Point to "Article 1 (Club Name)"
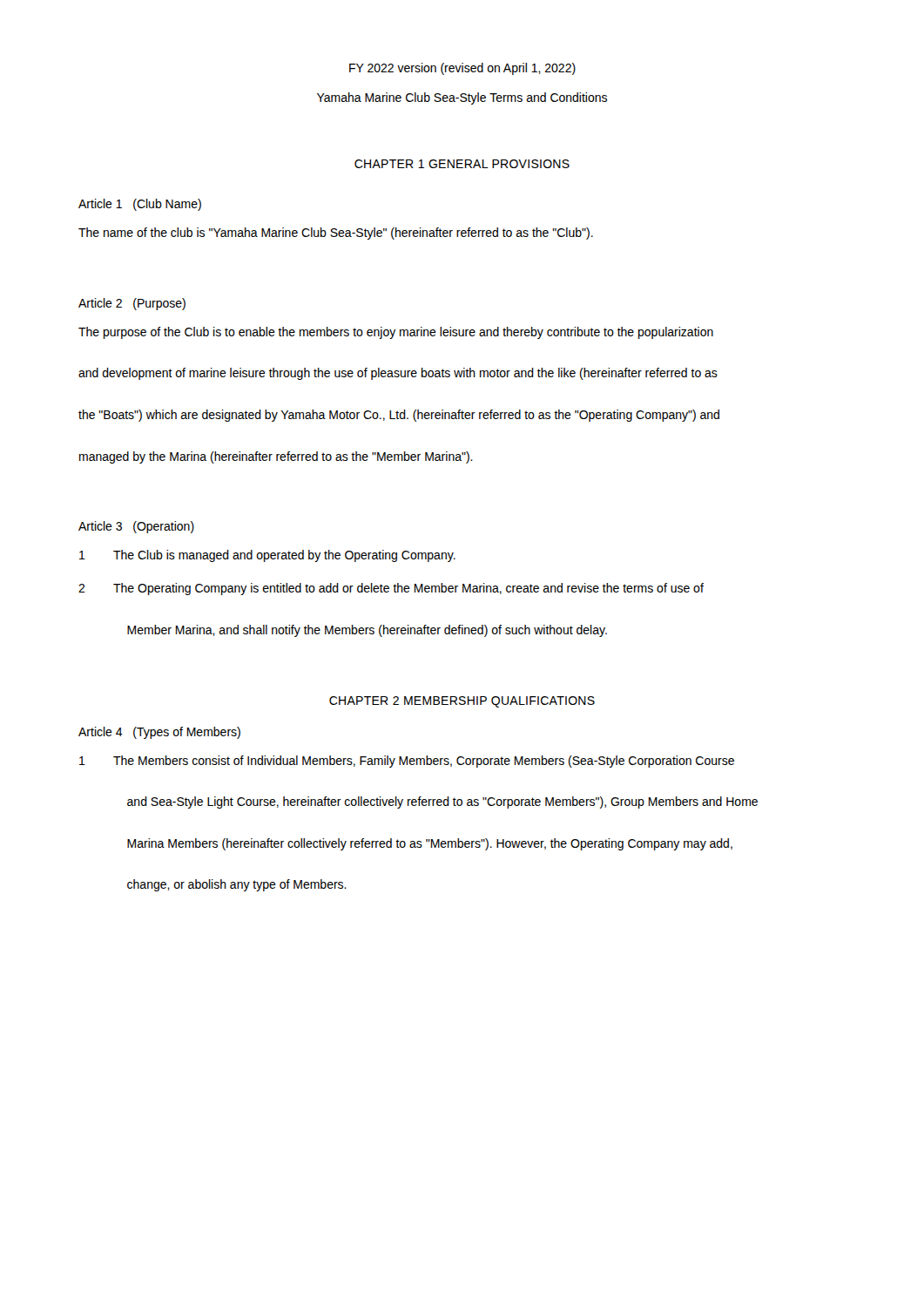Viewport: 924px width, 1307px height. 140,204
